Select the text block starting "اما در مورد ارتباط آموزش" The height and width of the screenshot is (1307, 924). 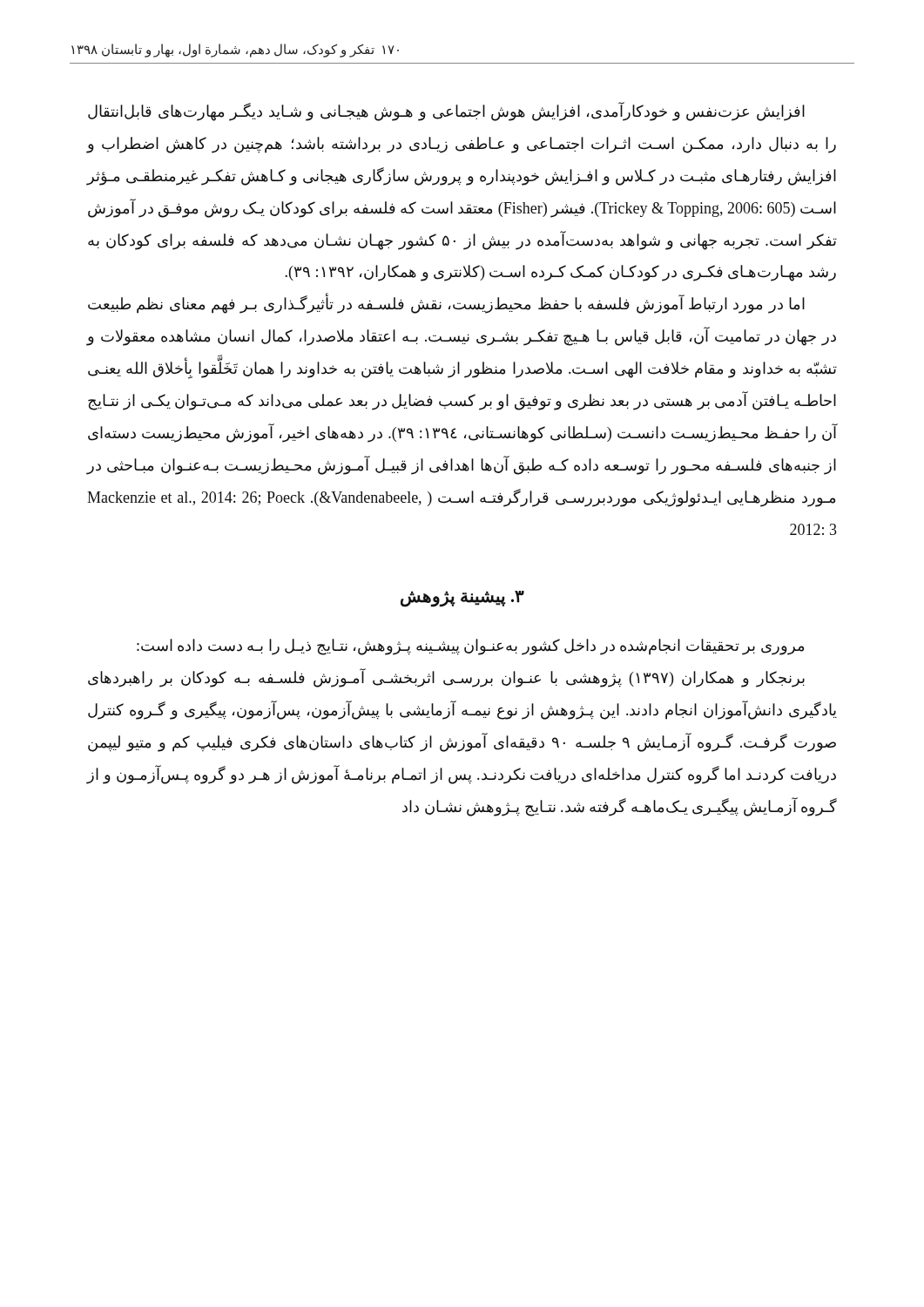462,417
